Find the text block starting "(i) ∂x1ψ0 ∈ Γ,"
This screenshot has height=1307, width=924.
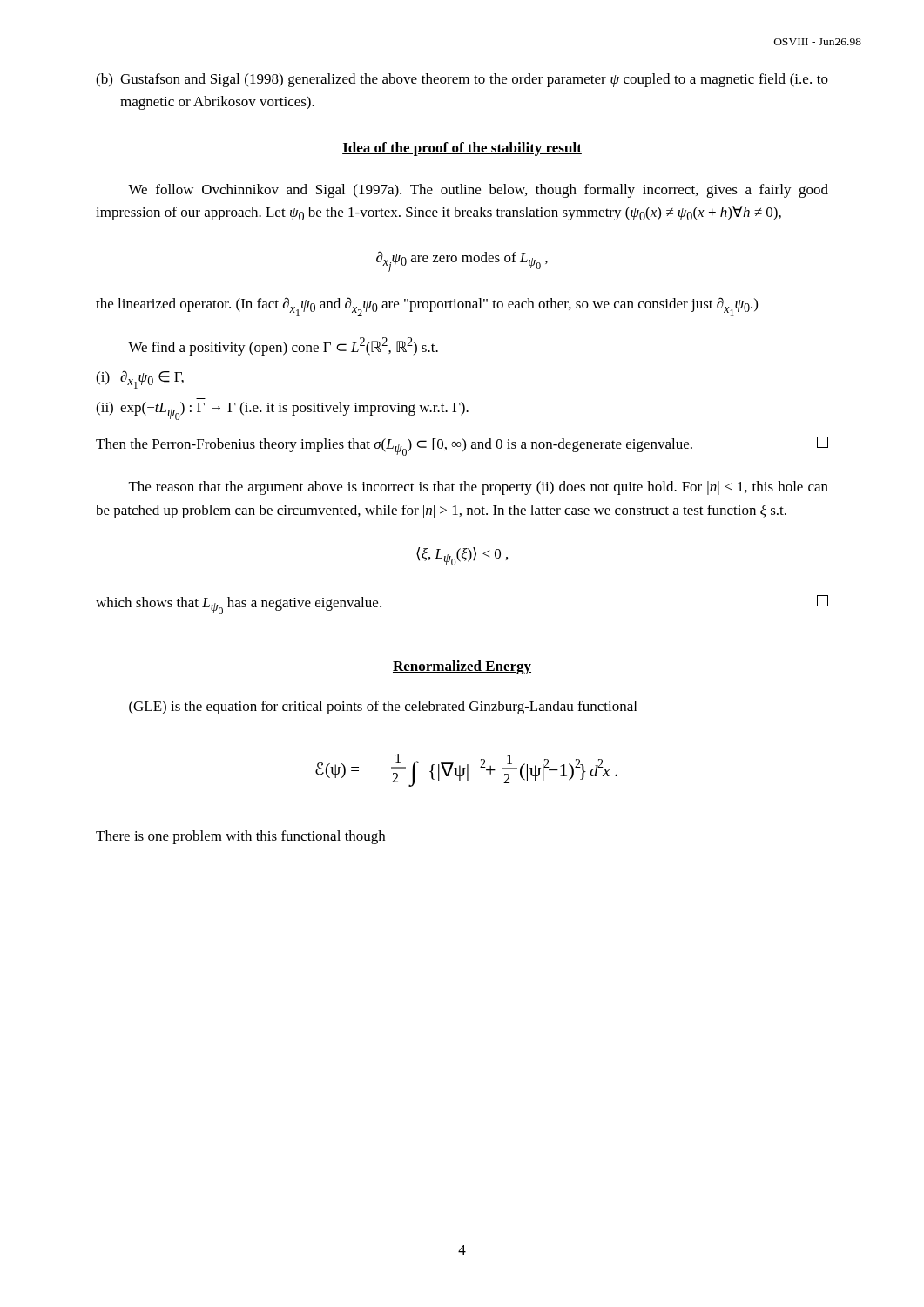pyautogui.click(x=140, y=379)
